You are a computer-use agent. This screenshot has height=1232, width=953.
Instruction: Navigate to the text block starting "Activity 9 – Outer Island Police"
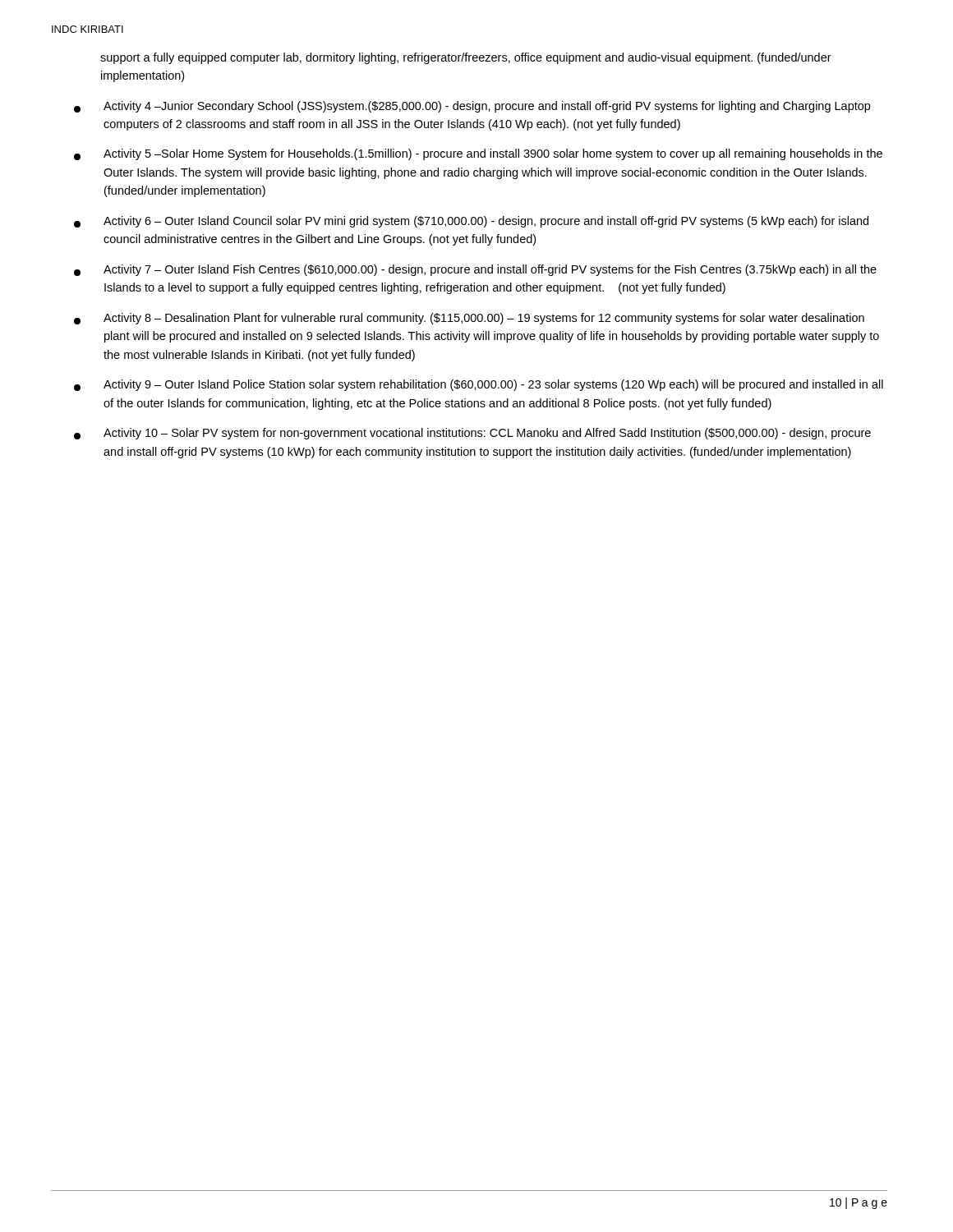481,394
